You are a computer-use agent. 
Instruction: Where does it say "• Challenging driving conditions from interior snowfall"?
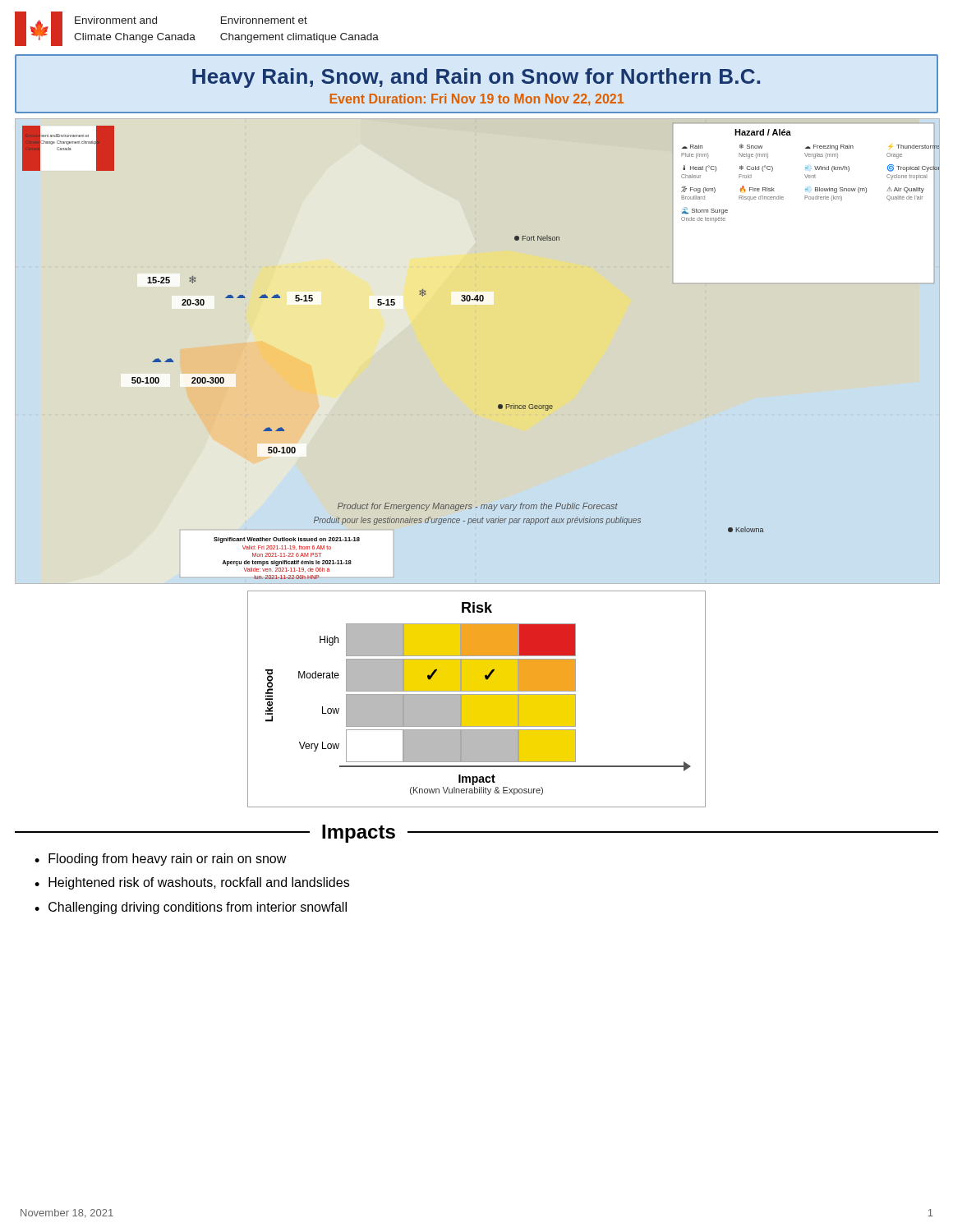click(x=191, y=910)
